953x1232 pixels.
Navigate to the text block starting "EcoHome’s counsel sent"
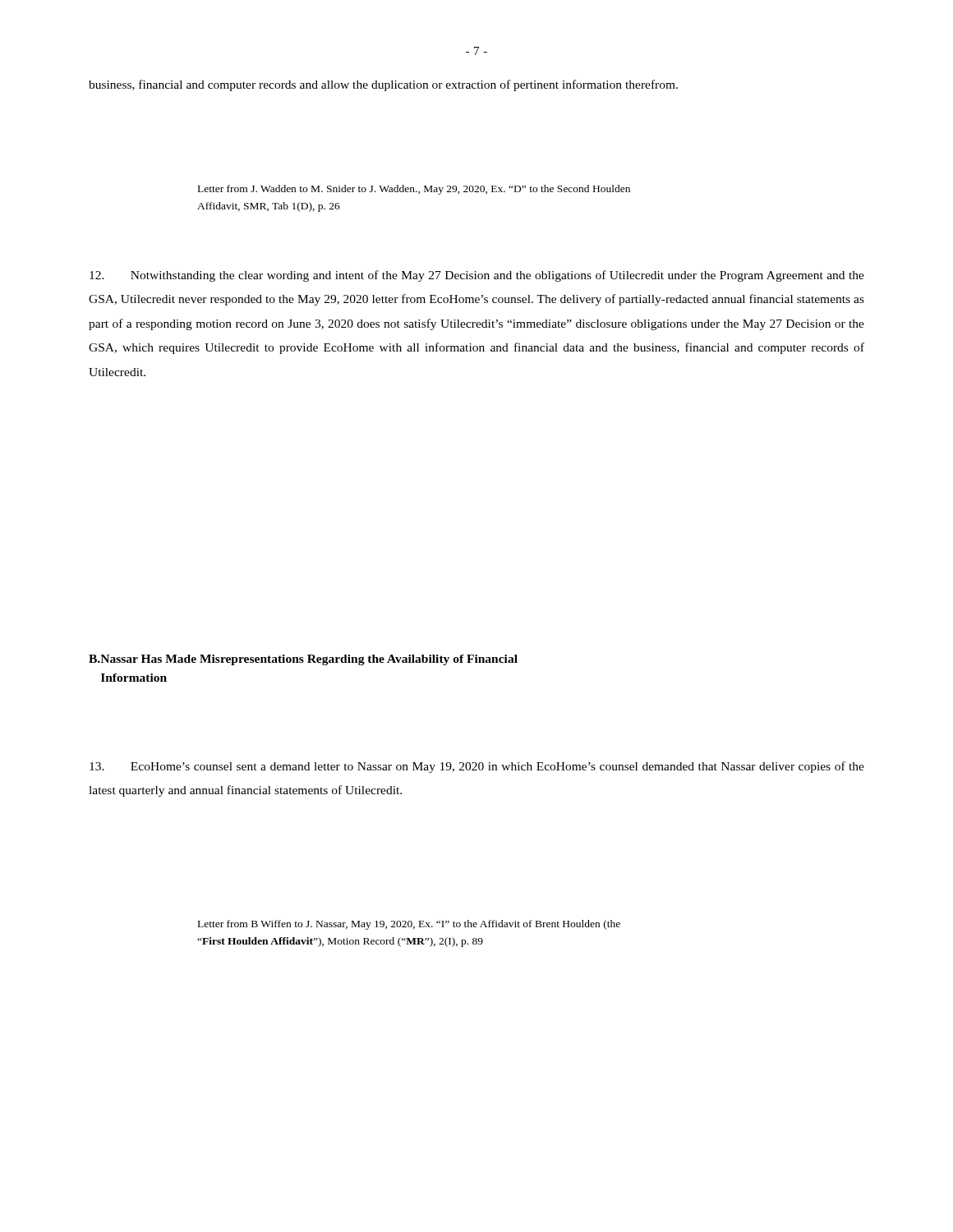coord(476,778)
